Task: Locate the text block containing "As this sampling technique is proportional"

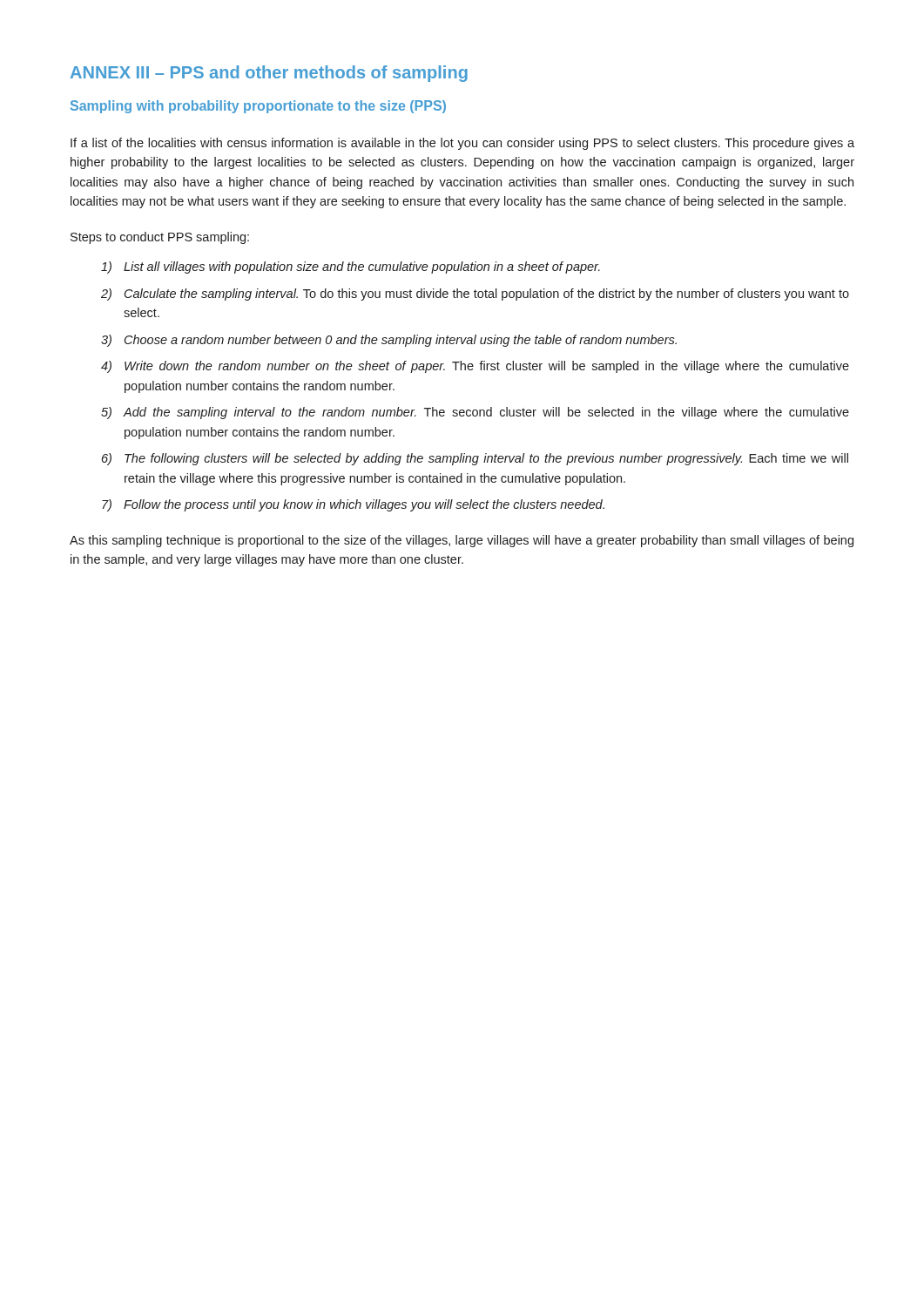Action: [x=462, y=550]
